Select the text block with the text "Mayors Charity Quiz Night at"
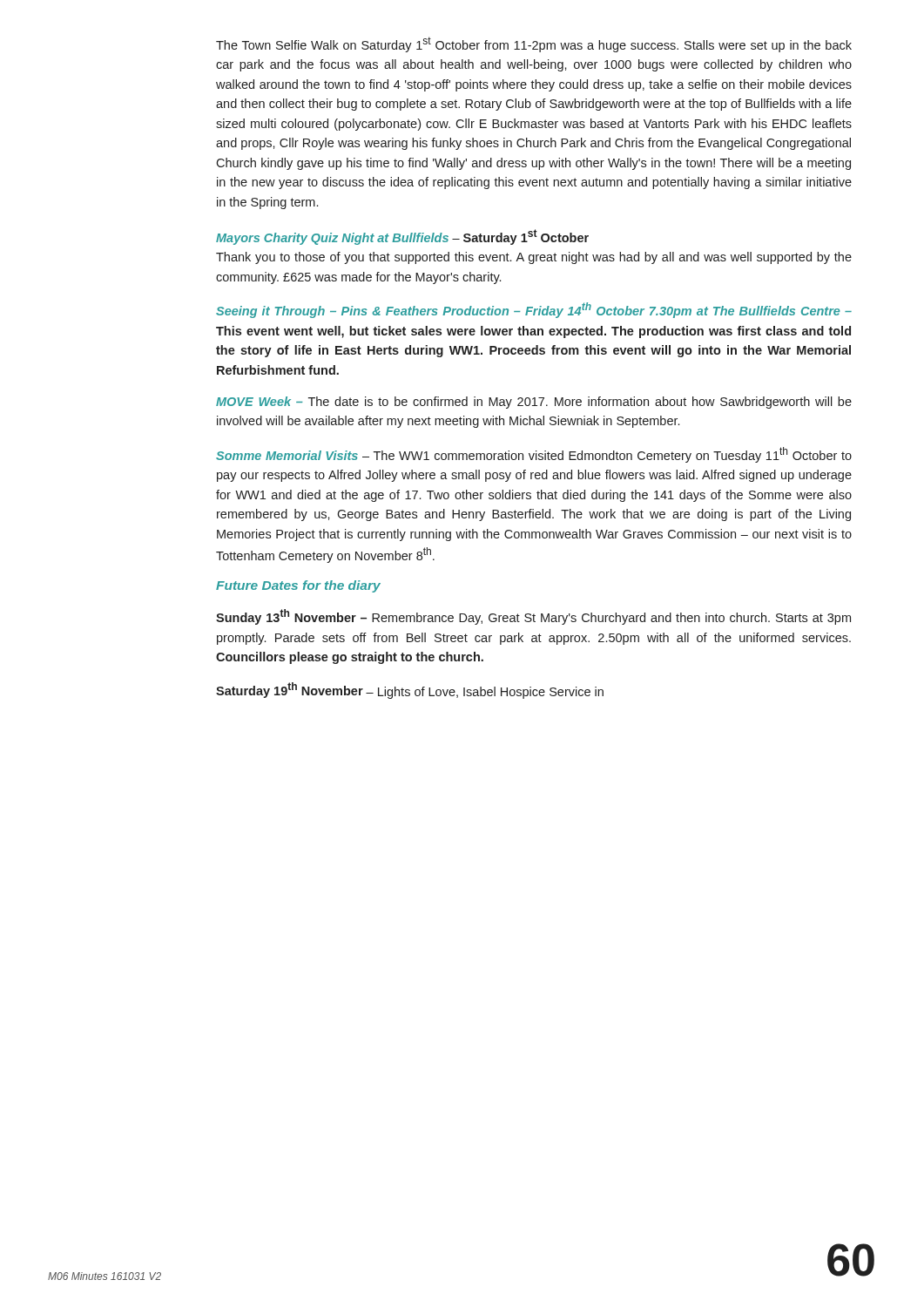 (534, 256)
